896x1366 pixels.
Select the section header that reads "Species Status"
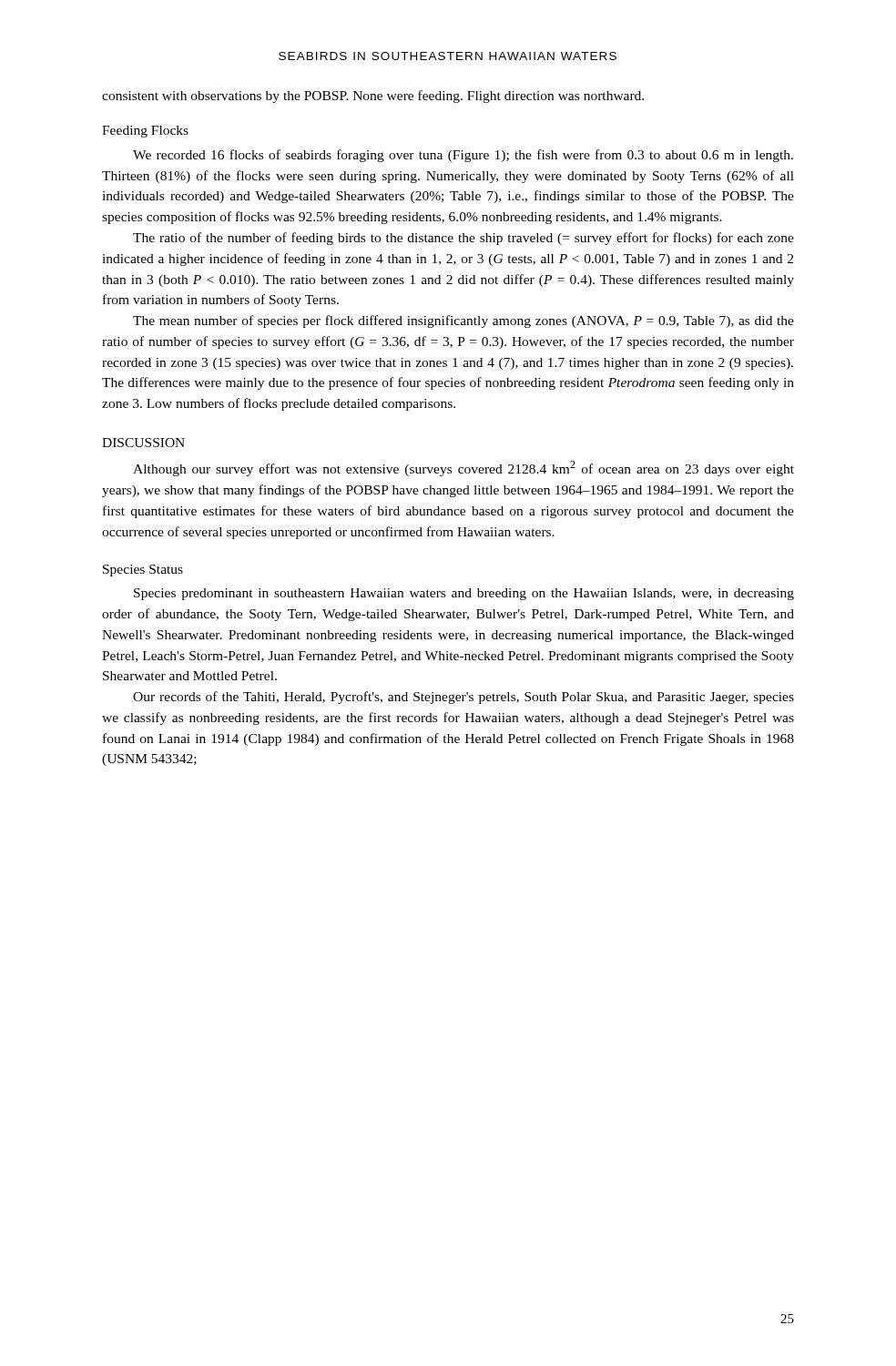(x=143, y=568)
